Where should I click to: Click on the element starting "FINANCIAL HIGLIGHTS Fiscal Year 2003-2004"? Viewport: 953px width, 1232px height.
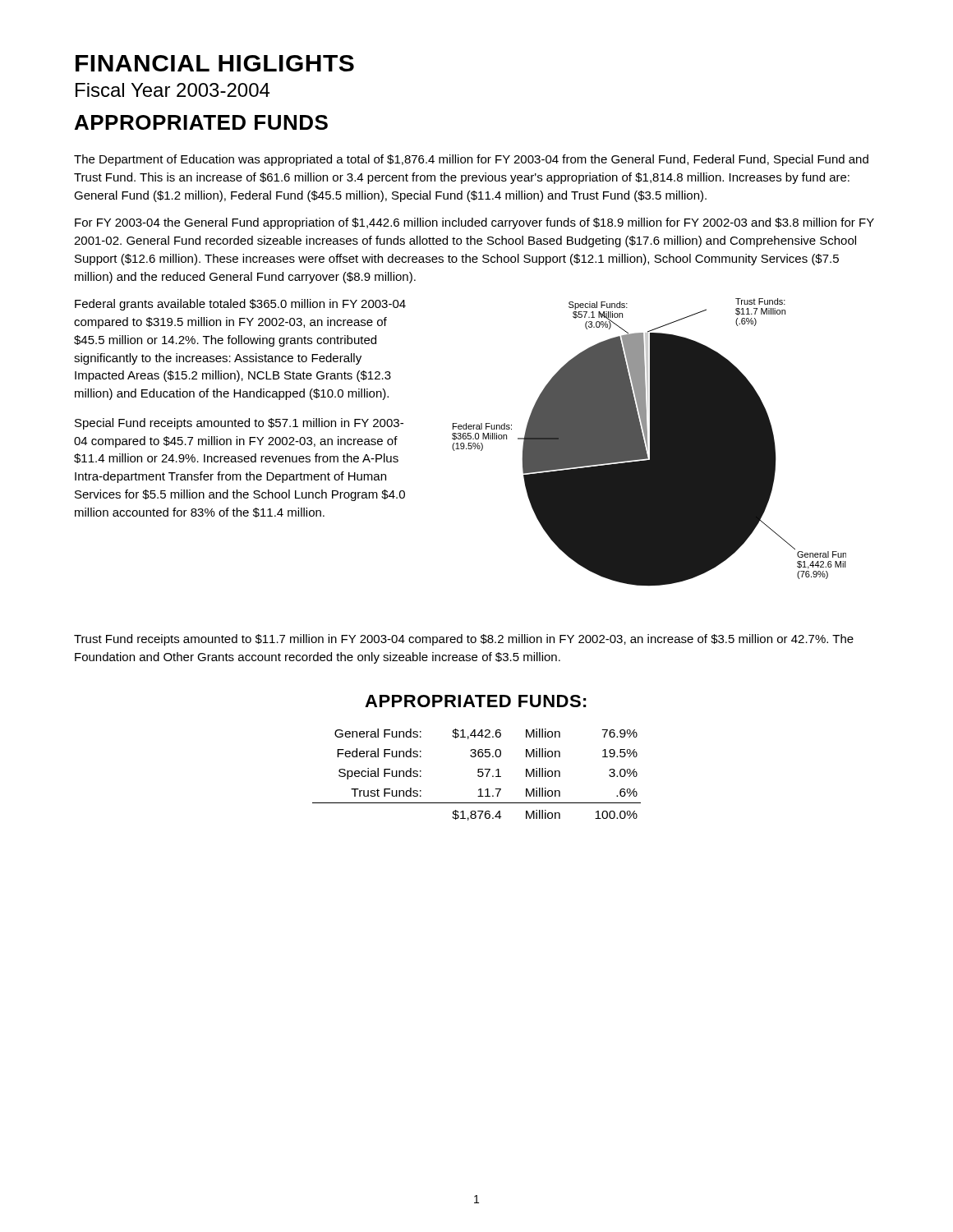215,63
